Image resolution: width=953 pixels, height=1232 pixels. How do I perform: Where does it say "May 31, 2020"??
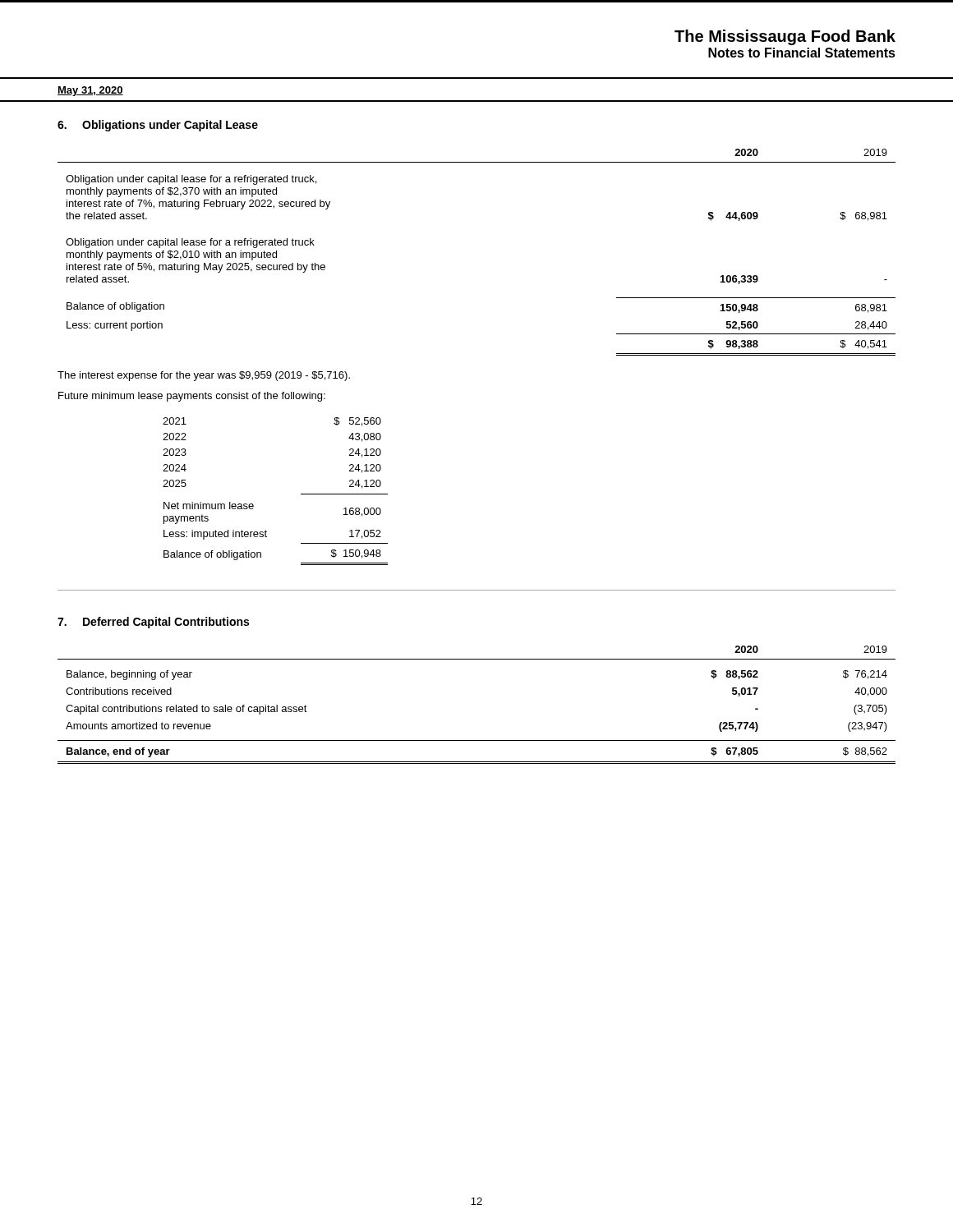pos(90,90)
